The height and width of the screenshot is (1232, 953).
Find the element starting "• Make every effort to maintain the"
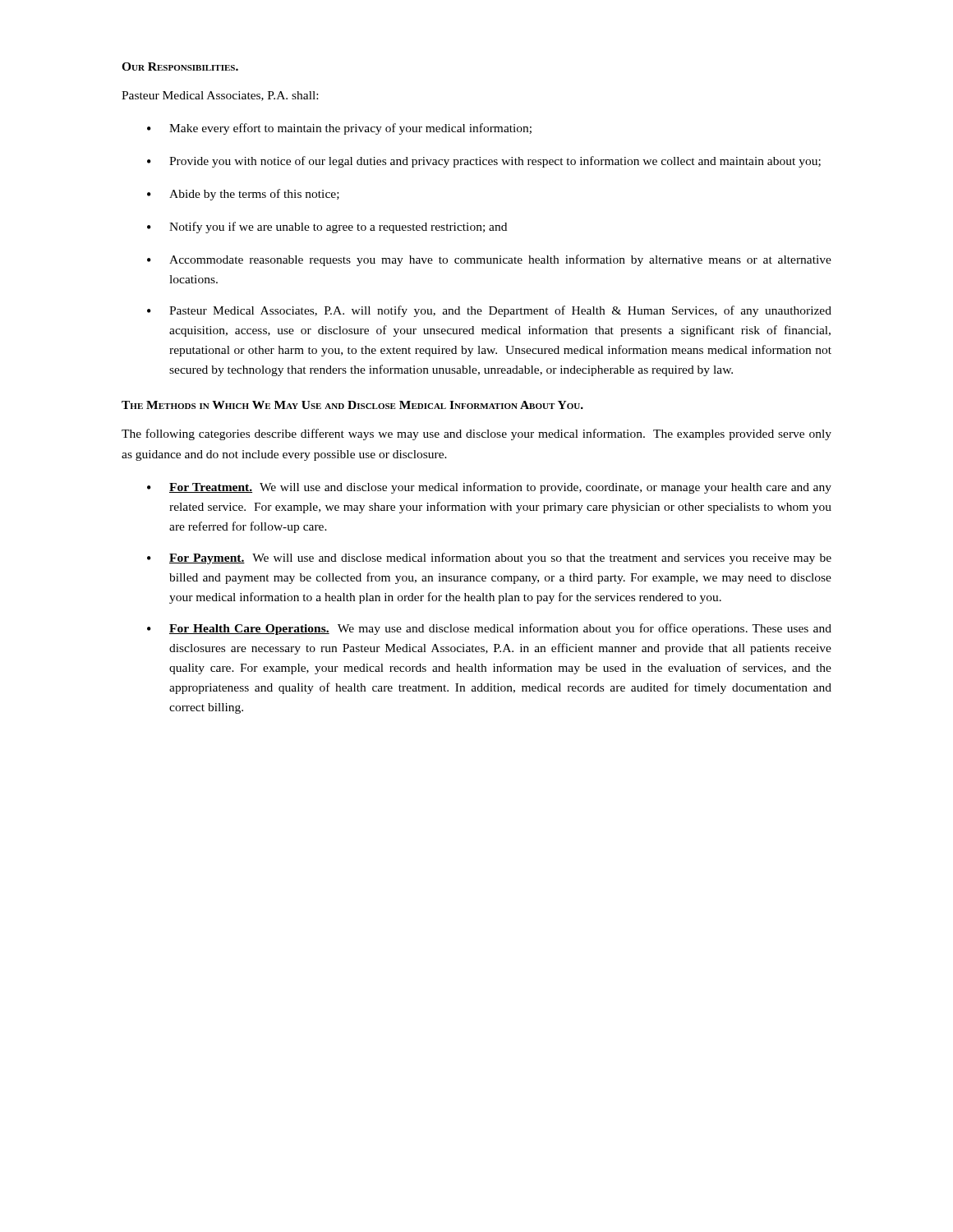click(x=489, y=129)
